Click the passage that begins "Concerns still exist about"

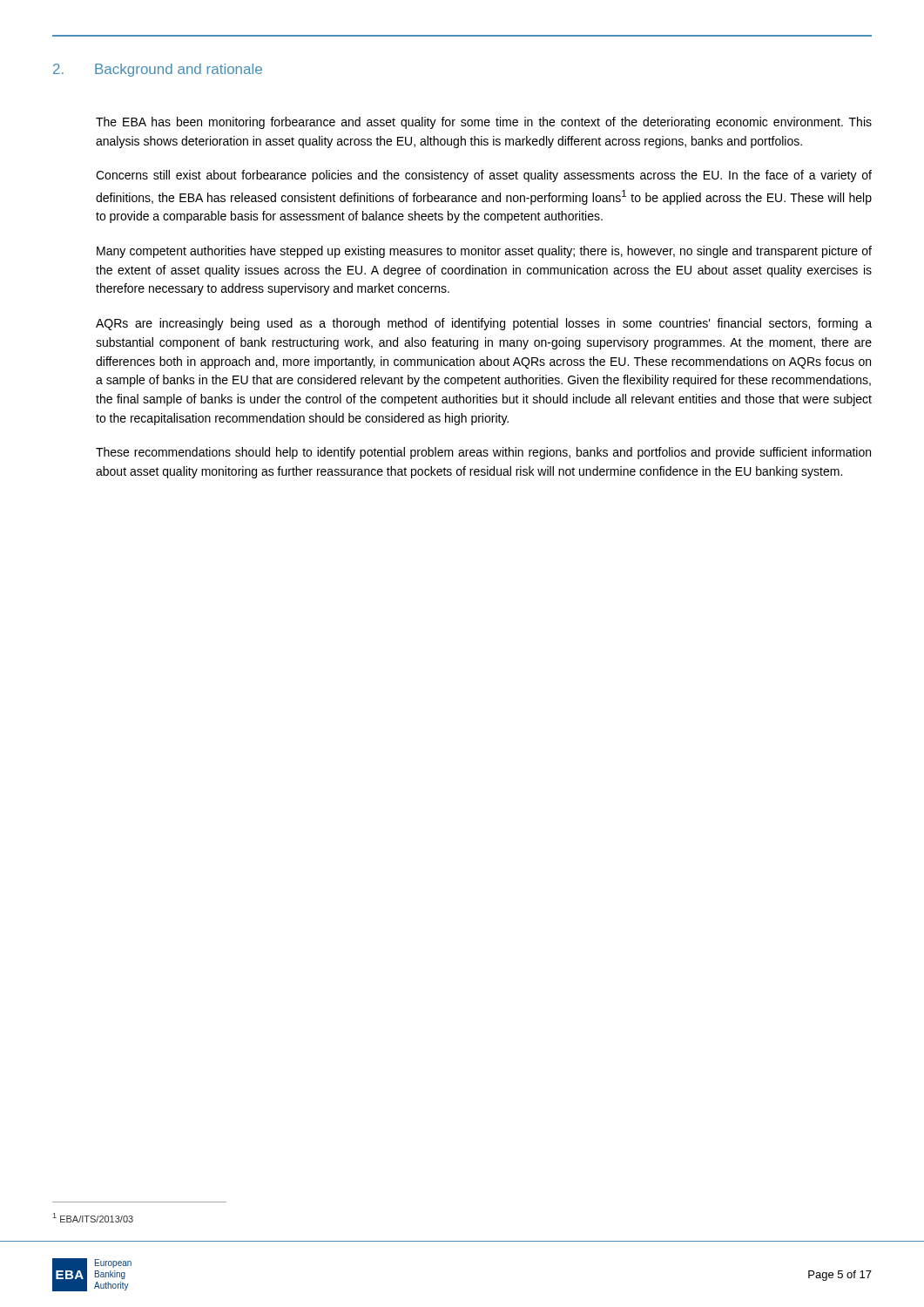pyautogui.click(x=484, y=196)
